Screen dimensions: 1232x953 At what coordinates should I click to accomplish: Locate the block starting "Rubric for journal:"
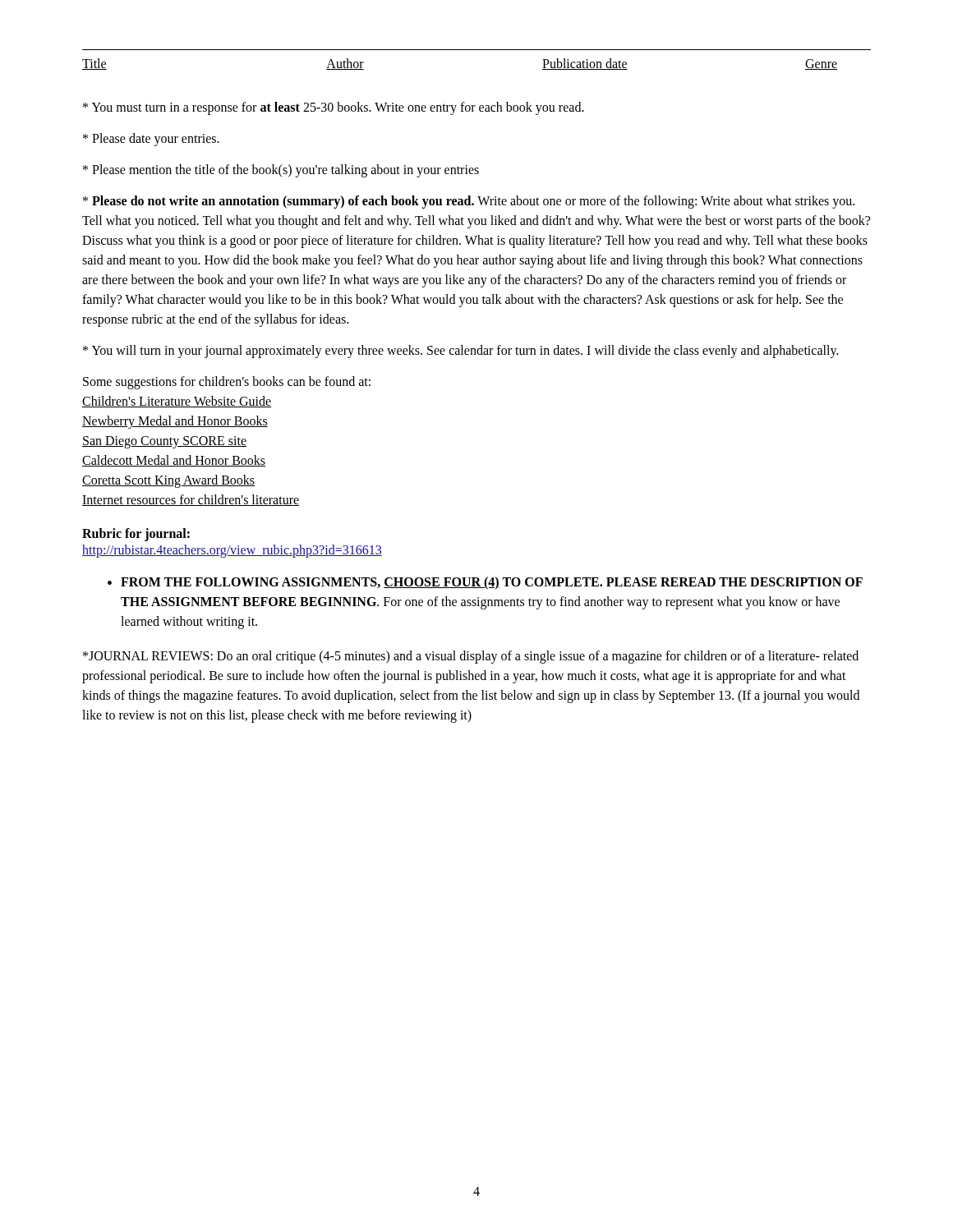click(136, 533)
